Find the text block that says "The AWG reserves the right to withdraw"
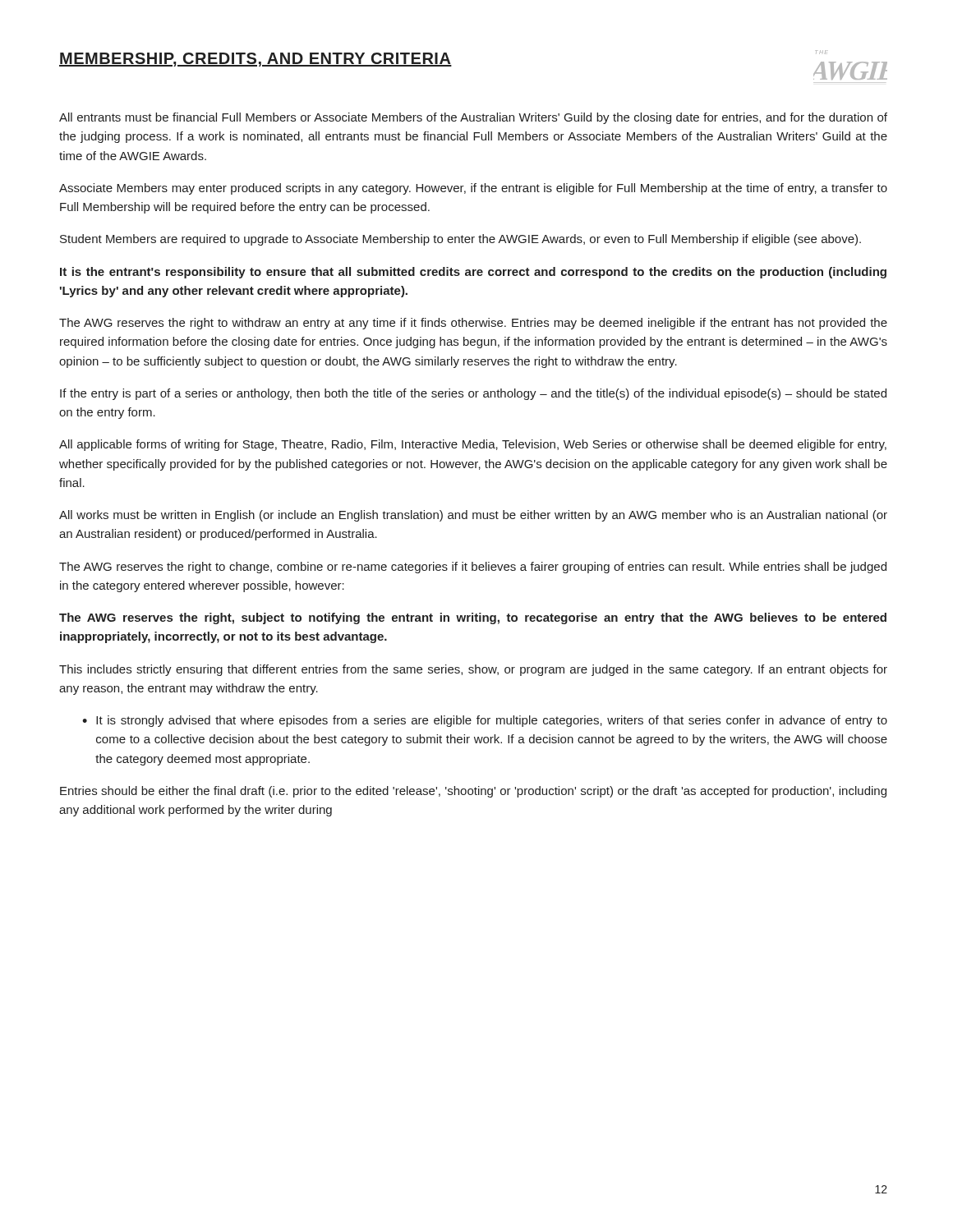Viewport: 953px width, 1232px height. point(473,341)
